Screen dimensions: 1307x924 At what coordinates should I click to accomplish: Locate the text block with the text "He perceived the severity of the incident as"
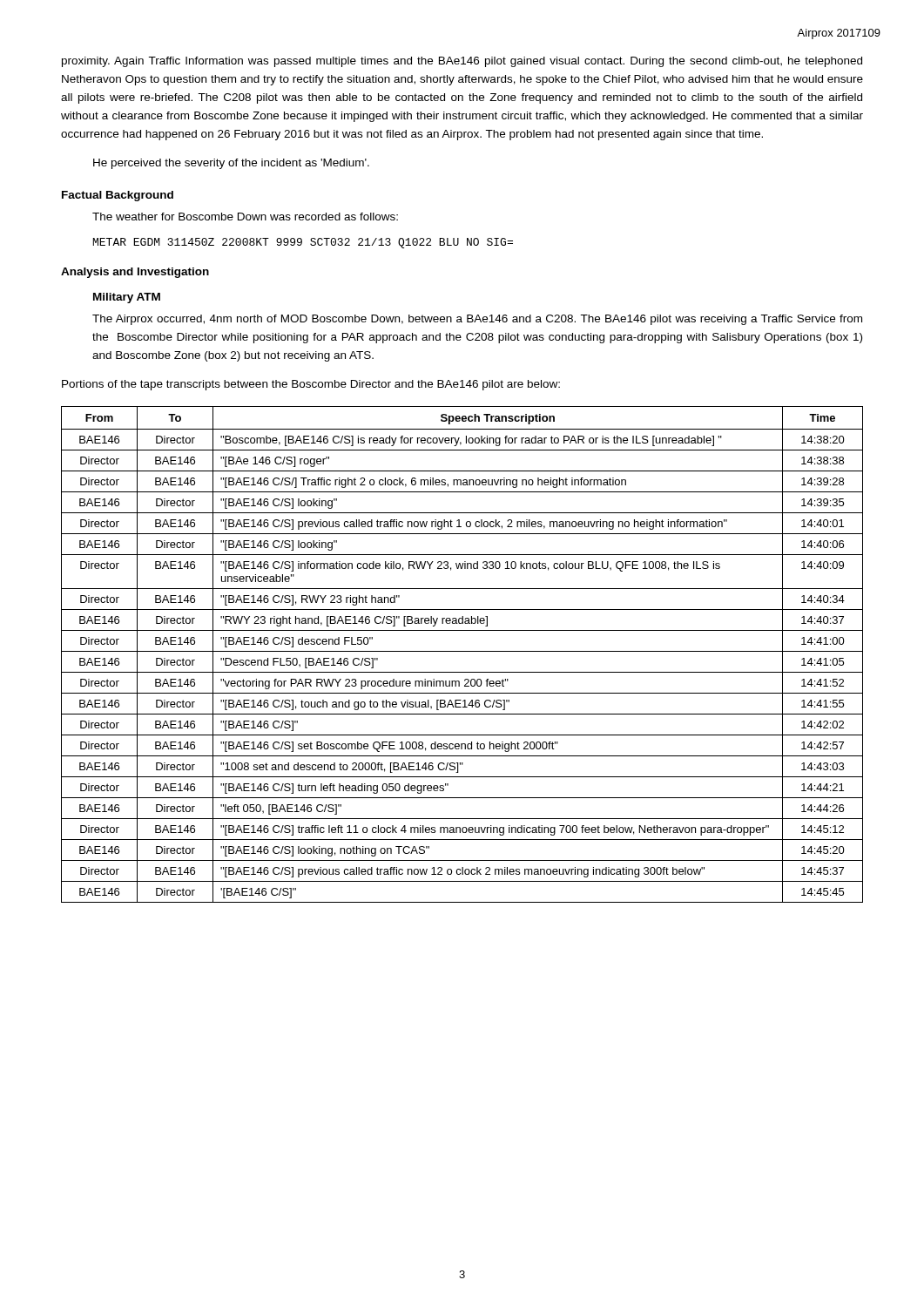[231, 162]
